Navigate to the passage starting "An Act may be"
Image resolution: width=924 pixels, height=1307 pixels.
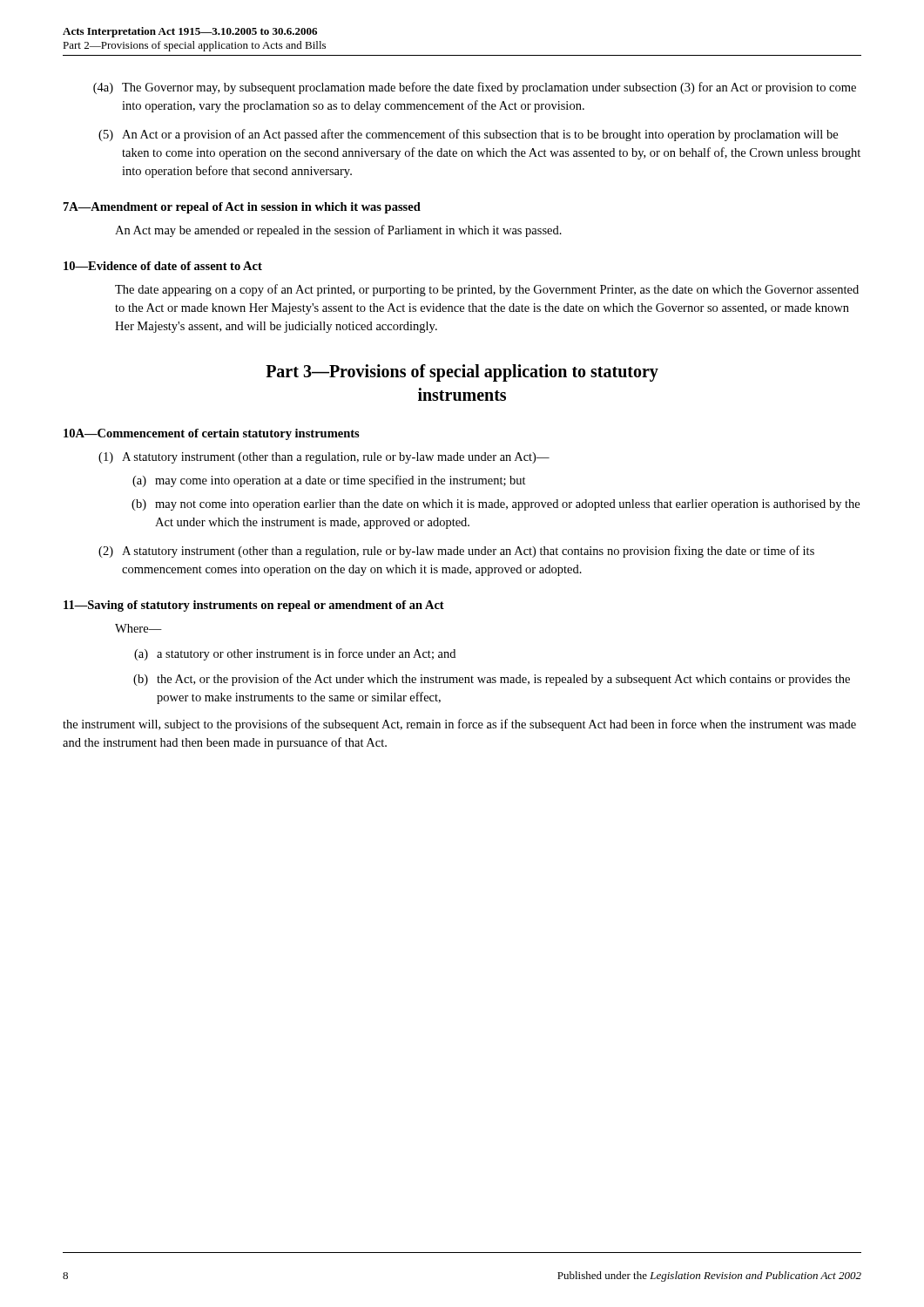[339, 230]
